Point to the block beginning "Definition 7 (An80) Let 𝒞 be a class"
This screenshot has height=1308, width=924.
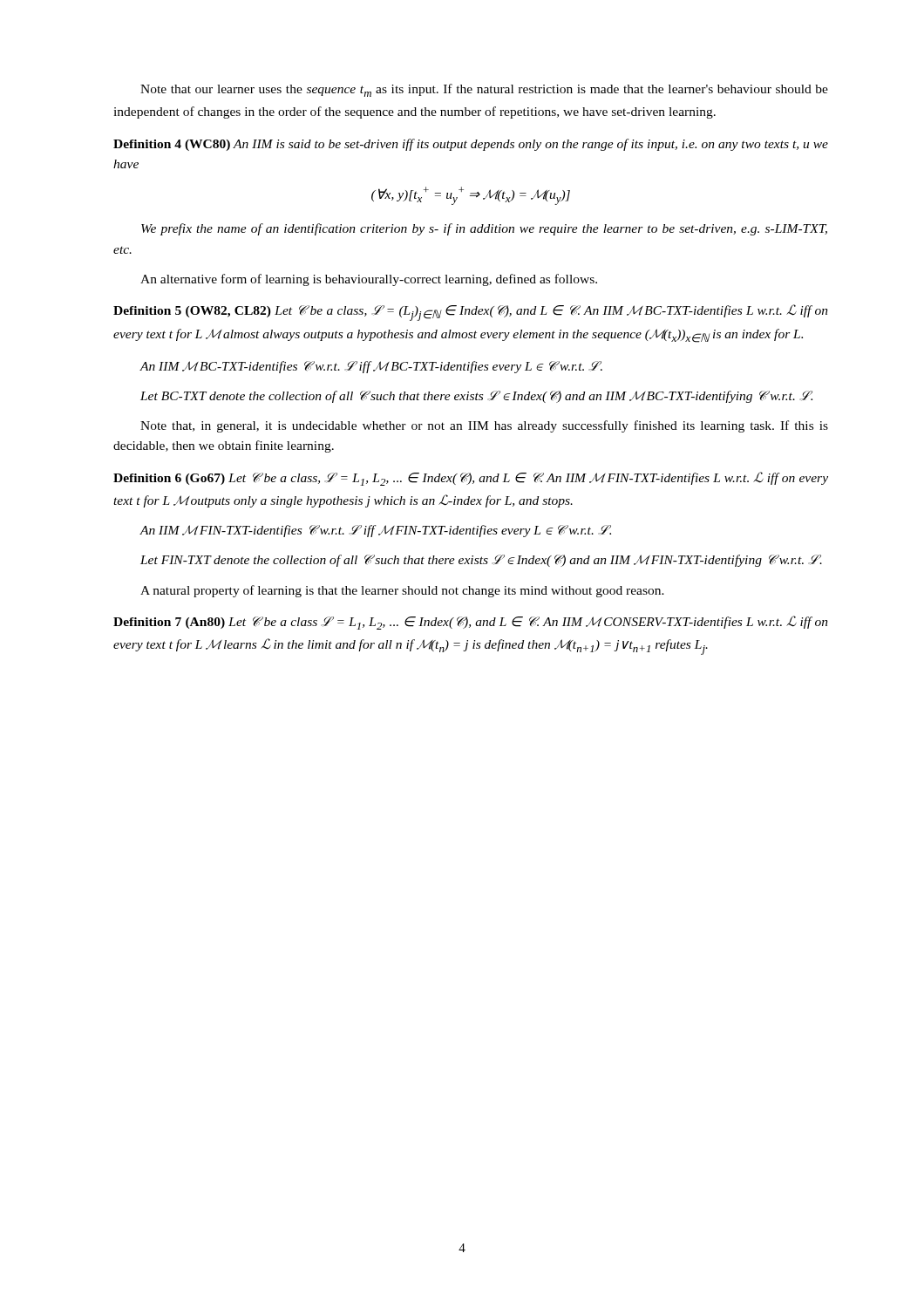click(471, 634)
